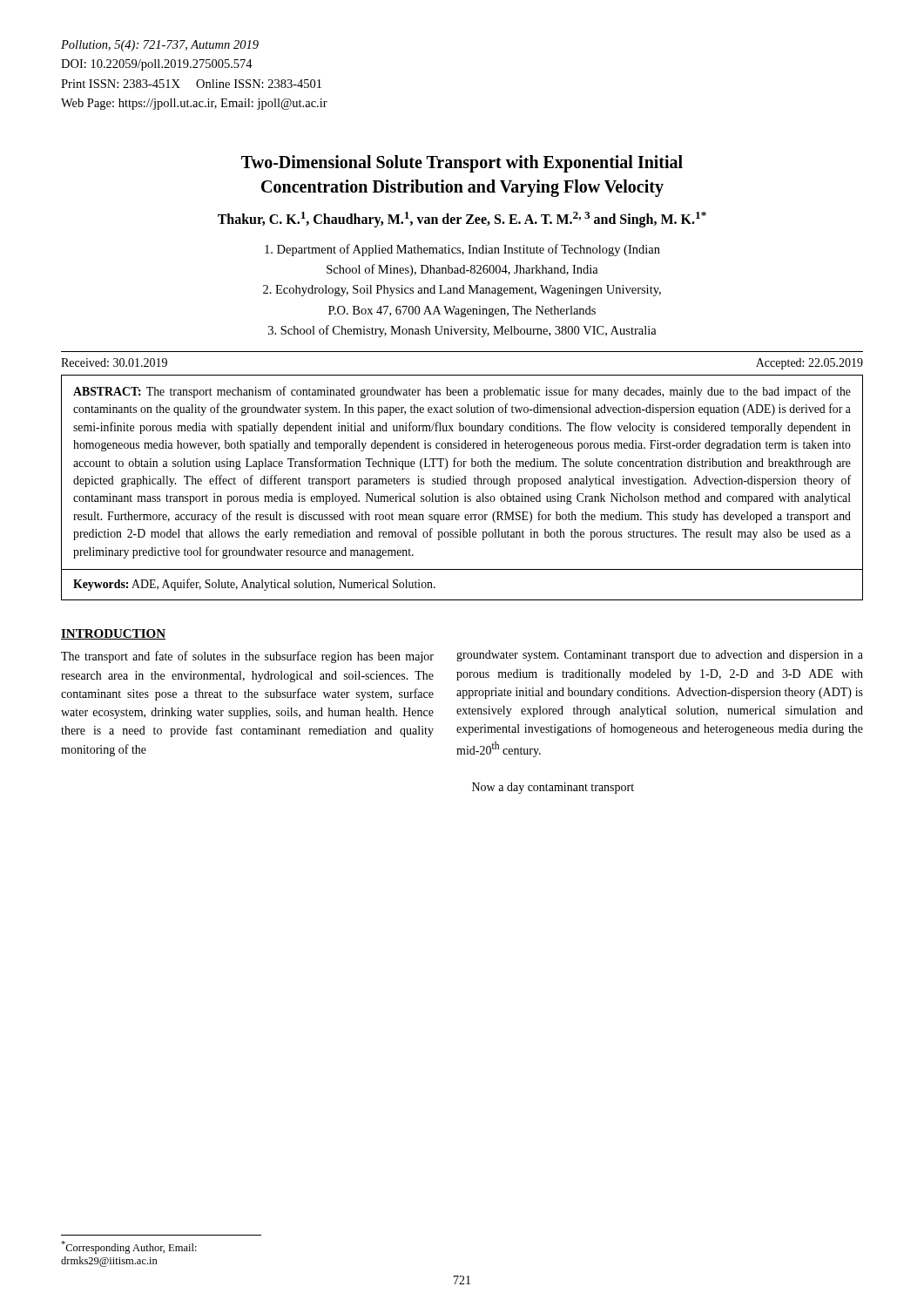
Task: Find the footnote containing "Corresponding Author, Email: drmks29@iitism.ac.in"
Action: click(129, 1253)
